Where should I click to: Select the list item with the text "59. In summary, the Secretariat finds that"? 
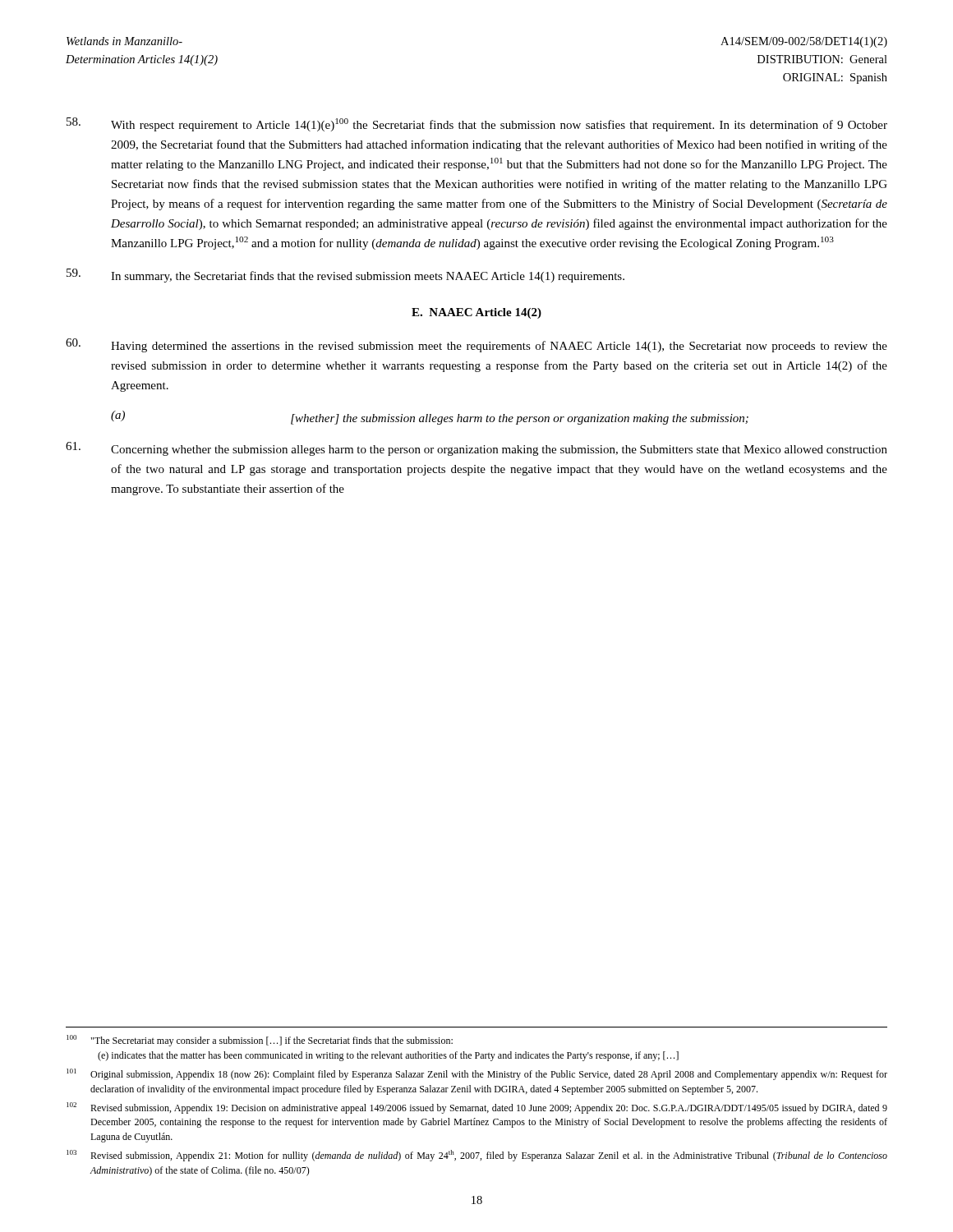click(x=476, y=276)
